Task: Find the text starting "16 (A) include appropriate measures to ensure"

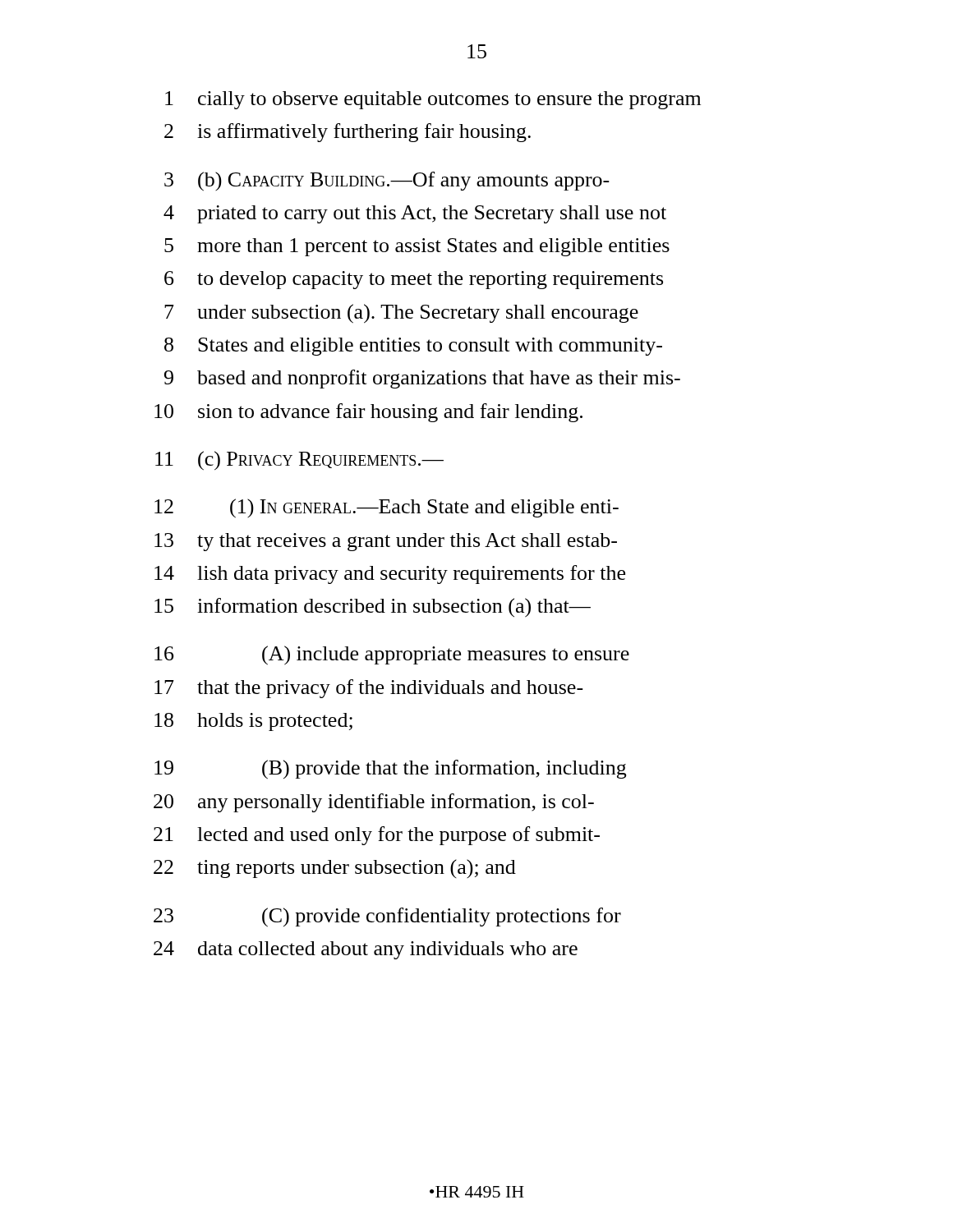Action: click(x=493, y=654)
